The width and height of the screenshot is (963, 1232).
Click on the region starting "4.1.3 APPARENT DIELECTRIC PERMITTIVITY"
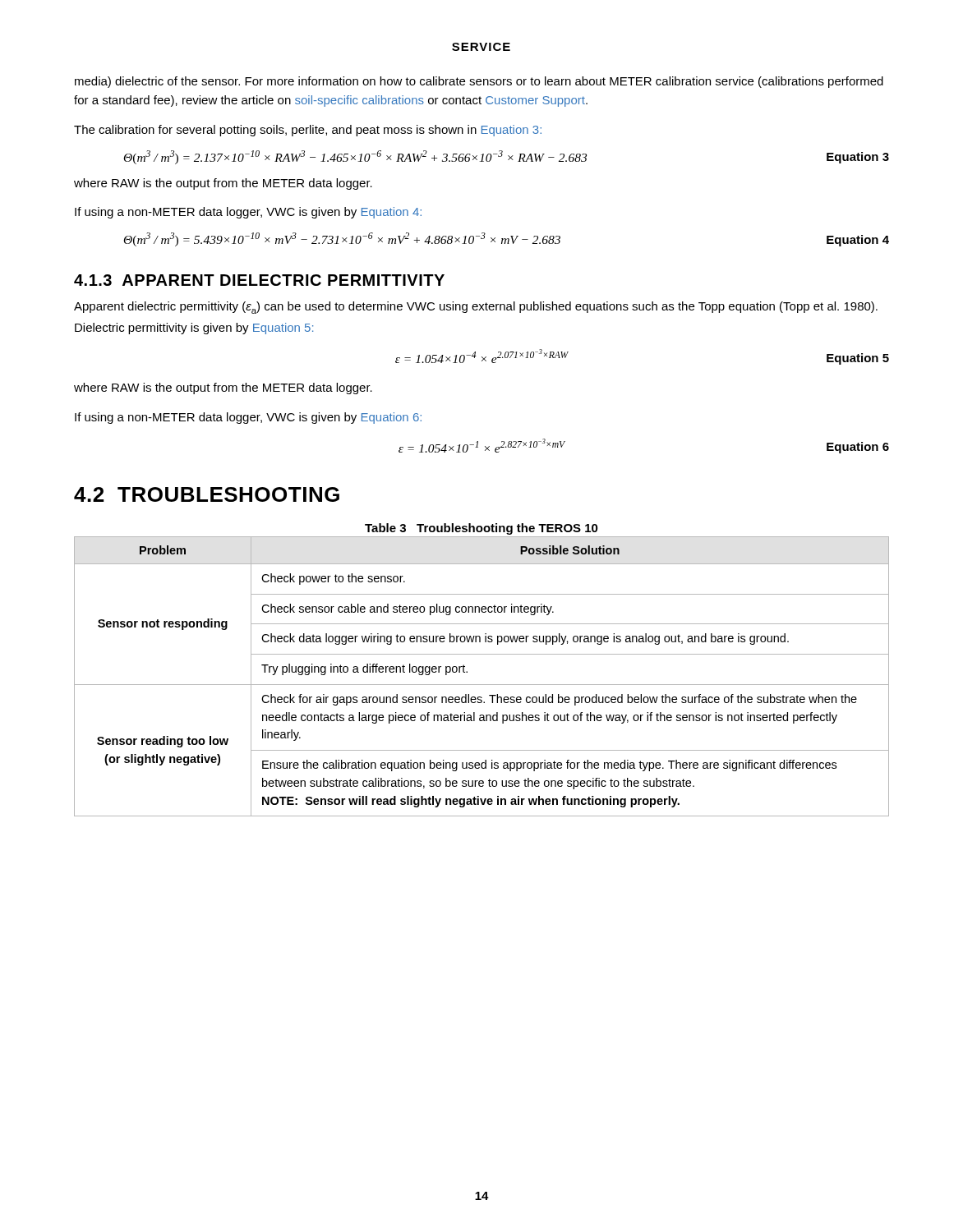click(x=260, y=280)
